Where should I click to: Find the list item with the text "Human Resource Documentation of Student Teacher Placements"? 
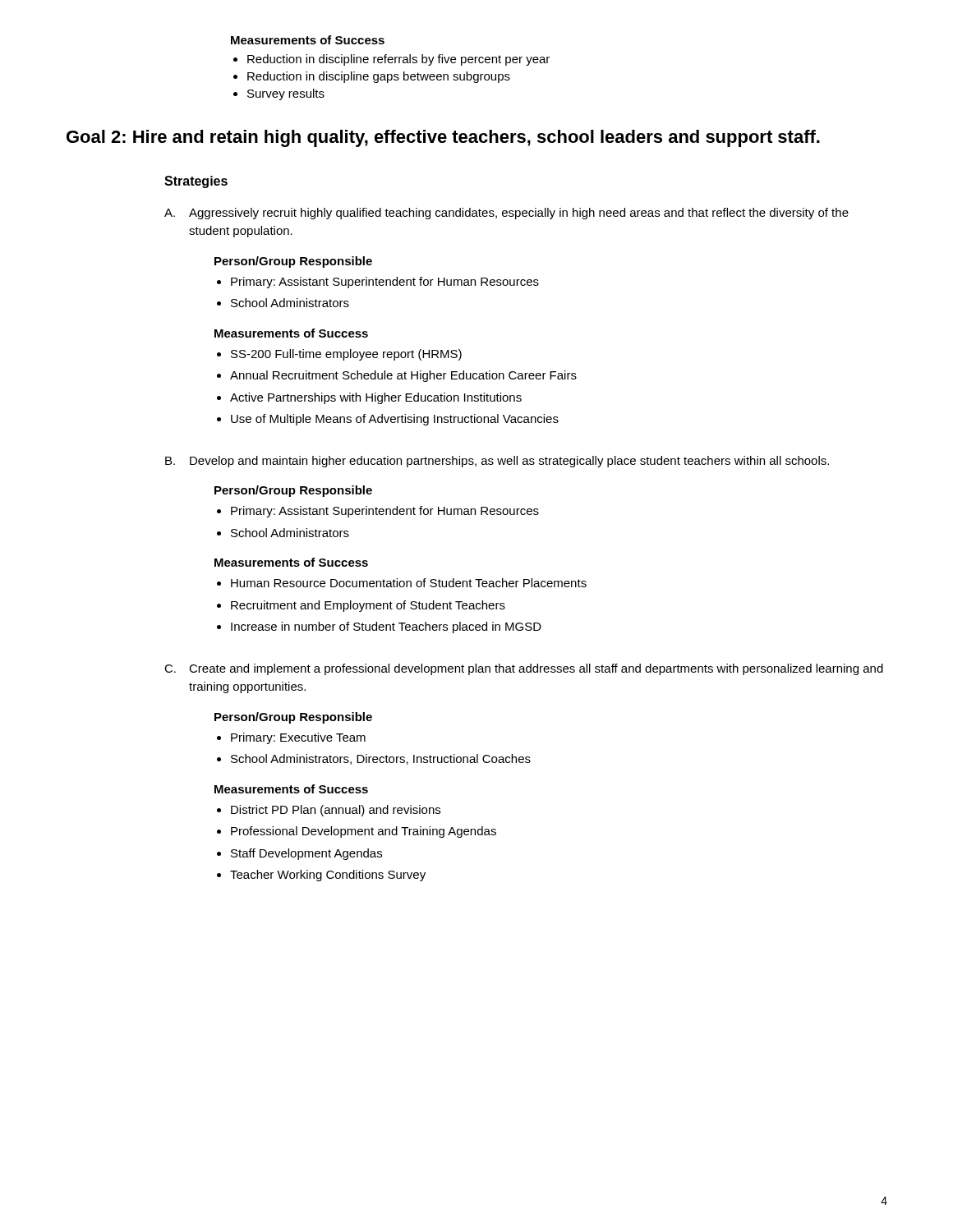pyautogui.click(x=559, y=583)
